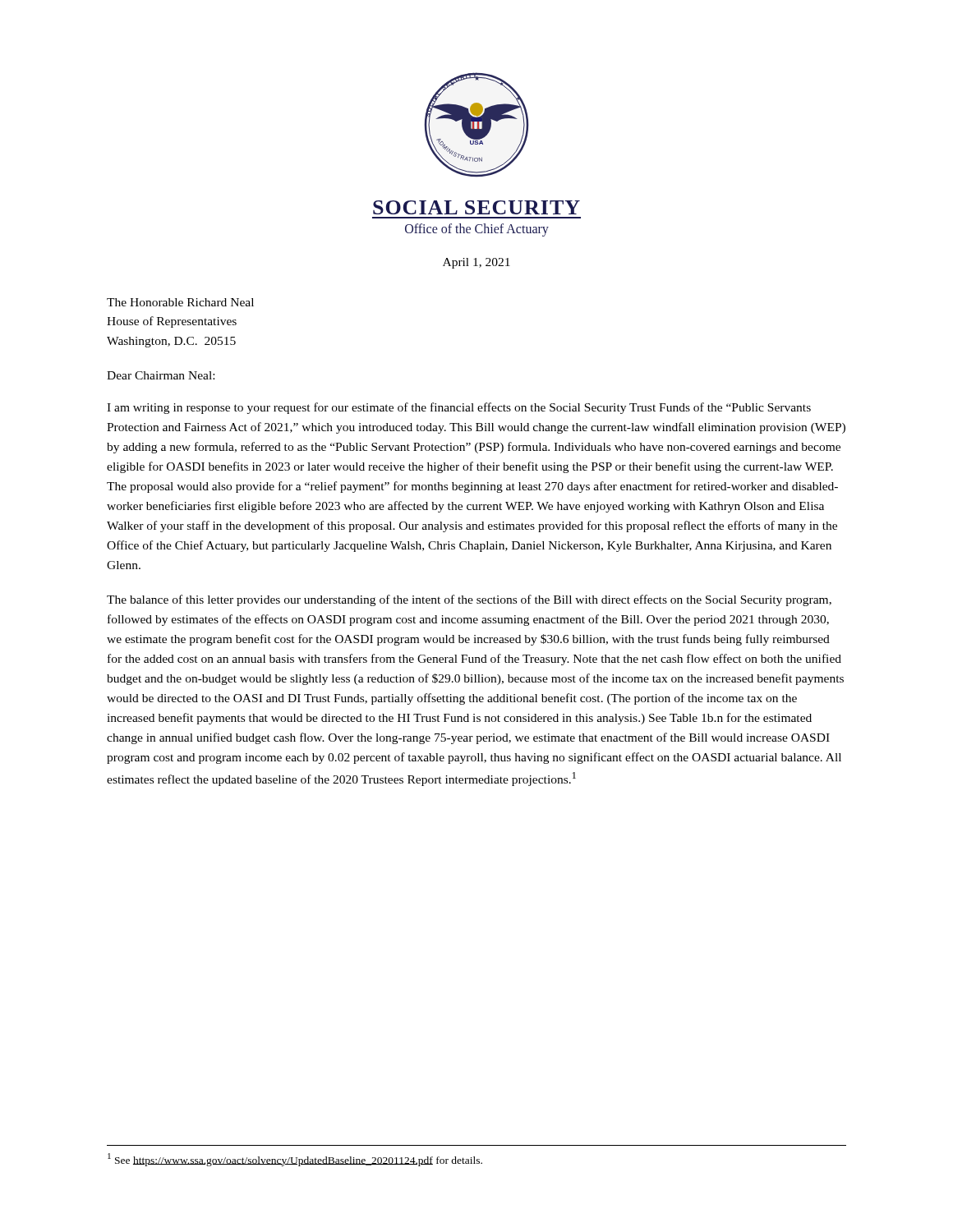The image size is (953, 1232).
Task: Find the logo
Action: pos(476,151)
